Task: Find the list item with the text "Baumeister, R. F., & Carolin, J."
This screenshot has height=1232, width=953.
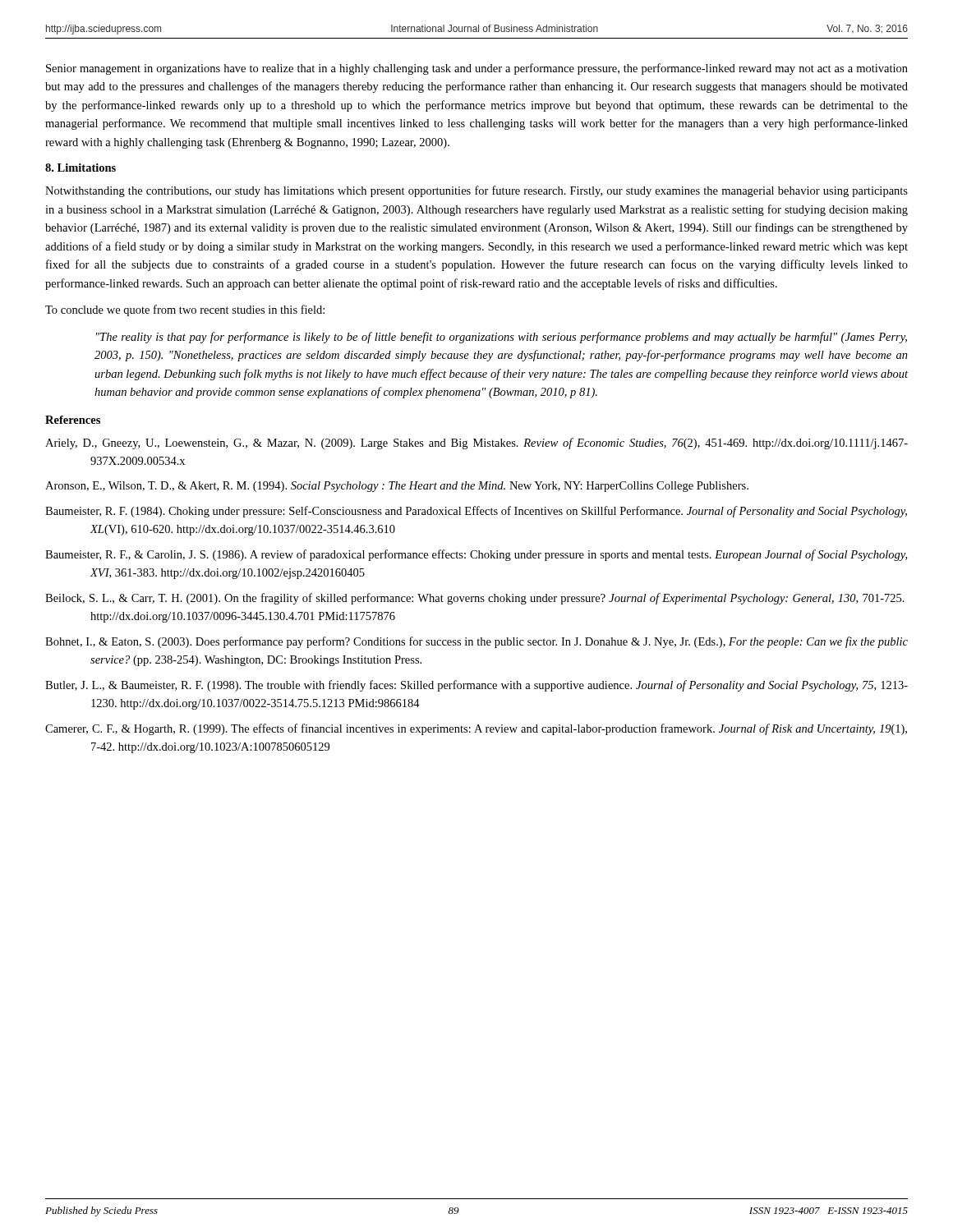Action: coord(476,564)
